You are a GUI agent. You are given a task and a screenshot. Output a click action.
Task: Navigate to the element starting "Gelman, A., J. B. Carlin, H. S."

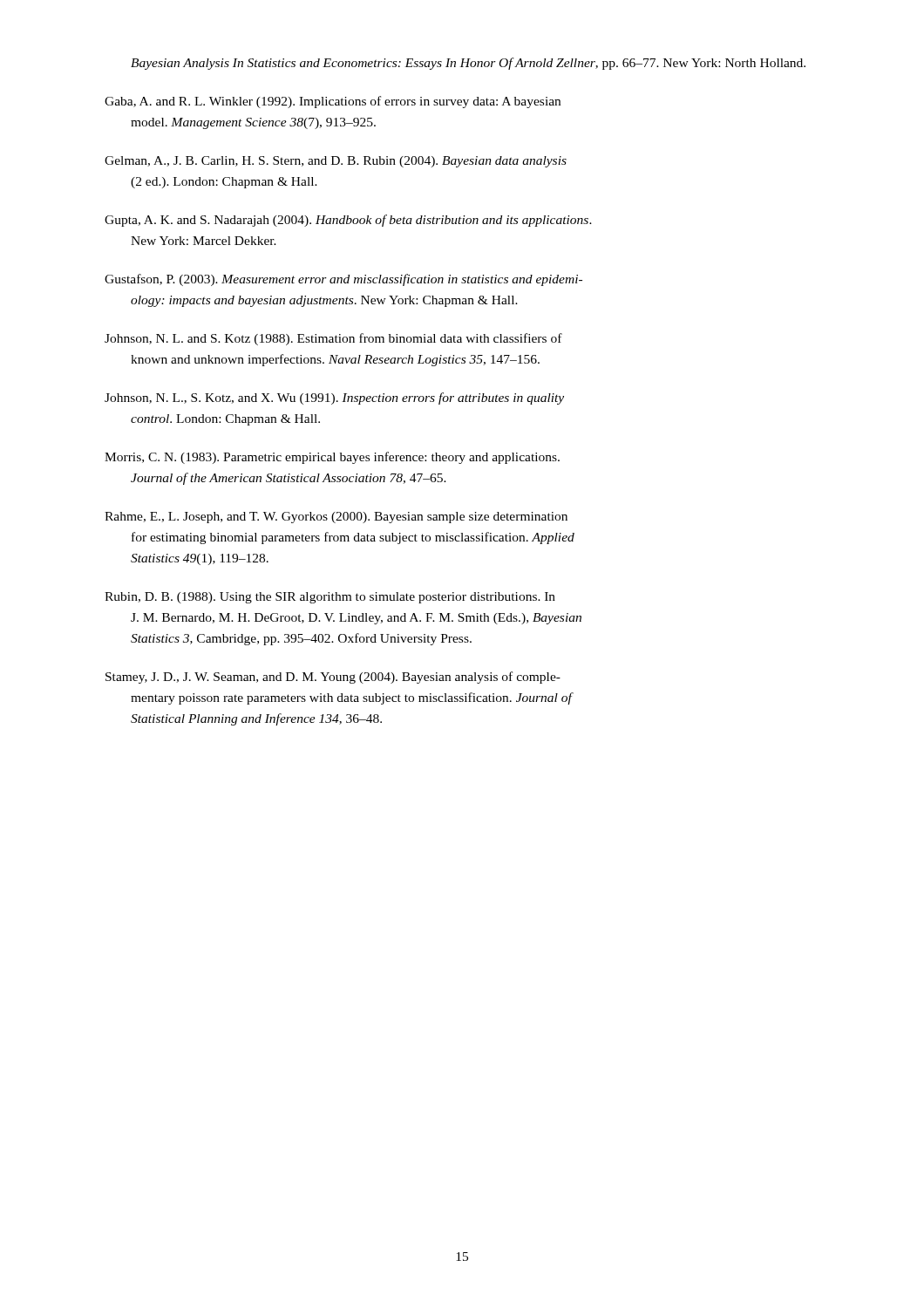coord(471,172)
